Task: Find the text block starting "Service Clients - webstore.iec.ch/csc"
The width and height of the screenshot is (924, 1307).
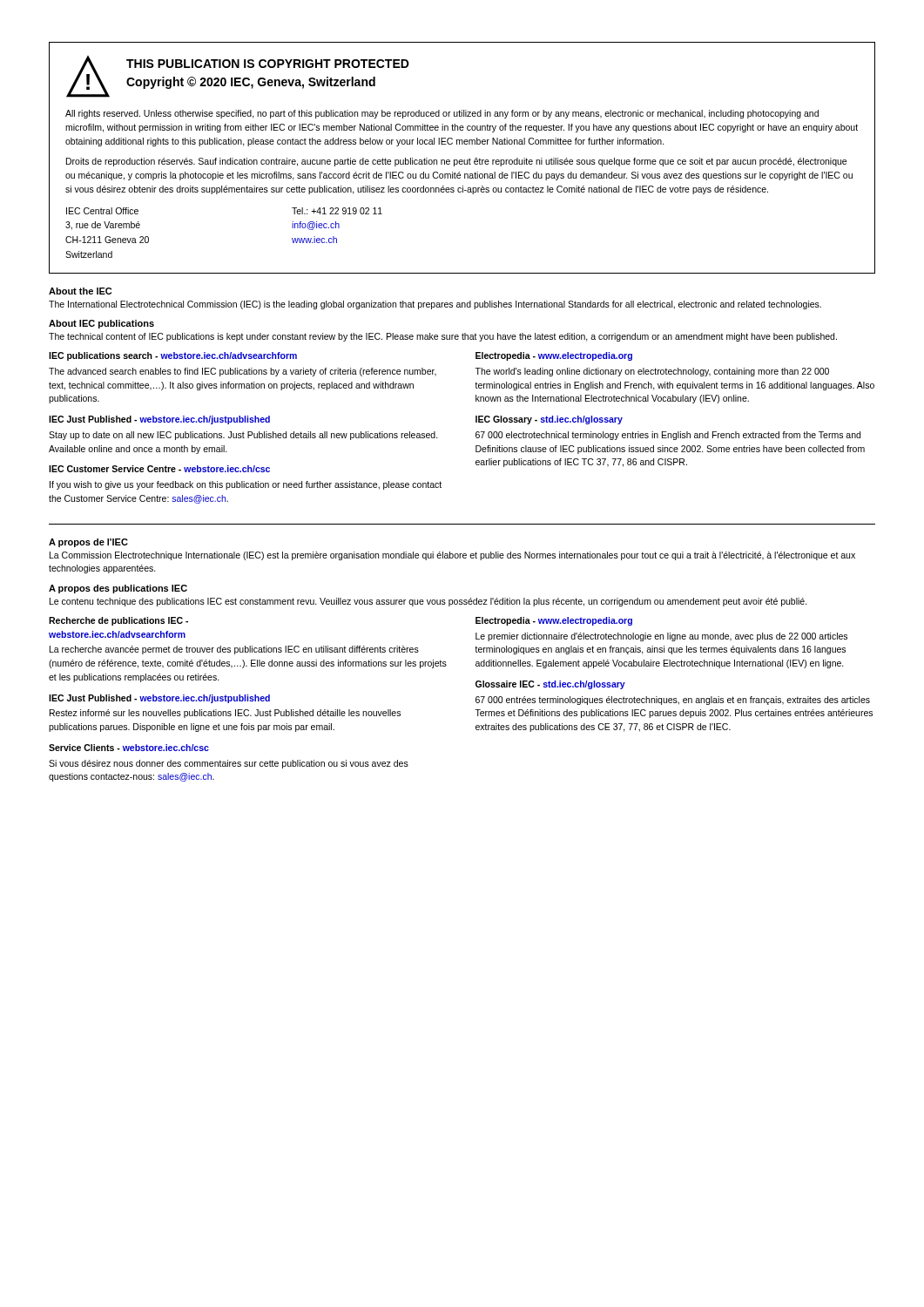Action: [129, 748]
